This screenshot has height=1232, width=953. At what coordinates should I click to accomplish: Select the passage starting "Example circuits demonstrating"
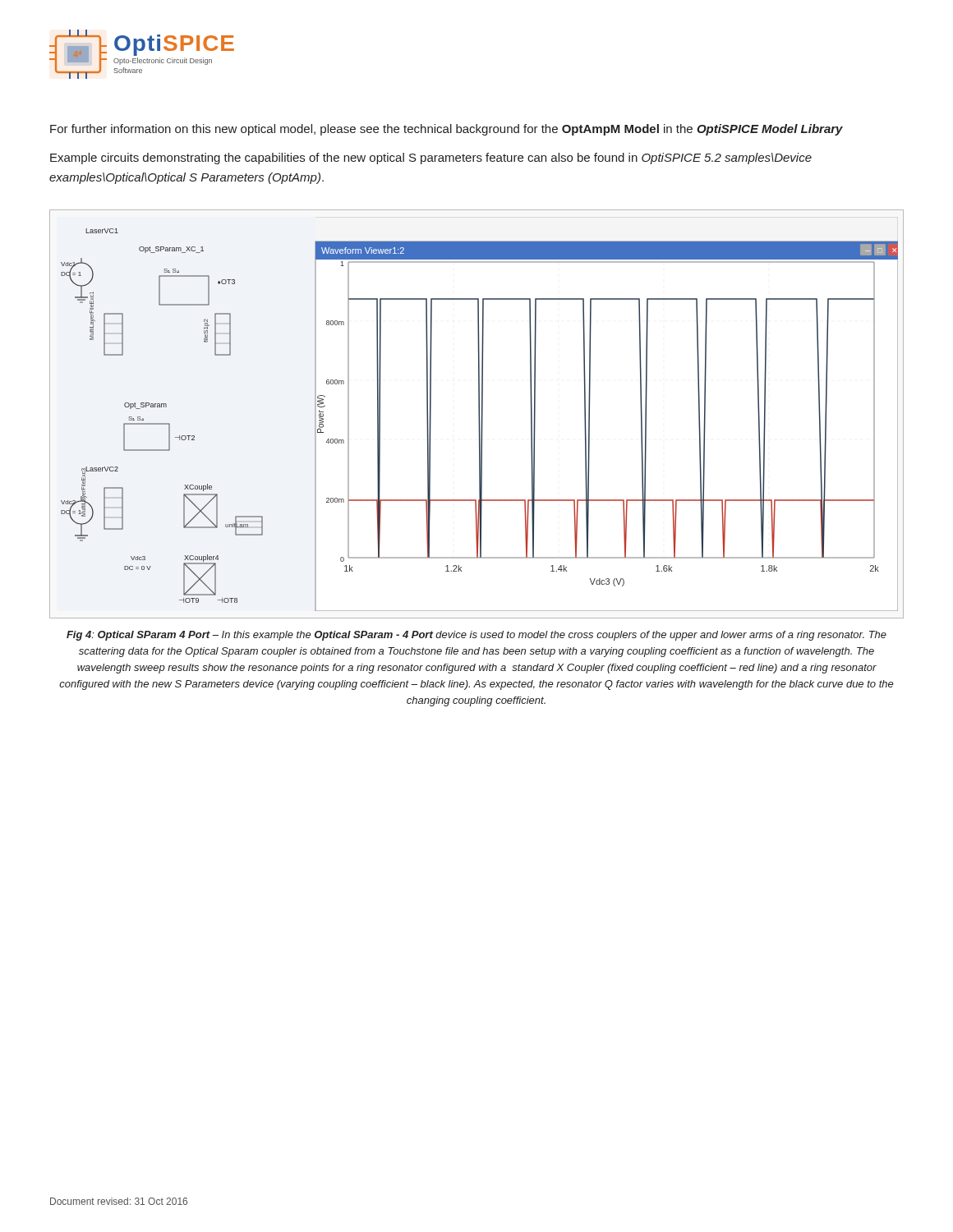(x=430, y=167)
